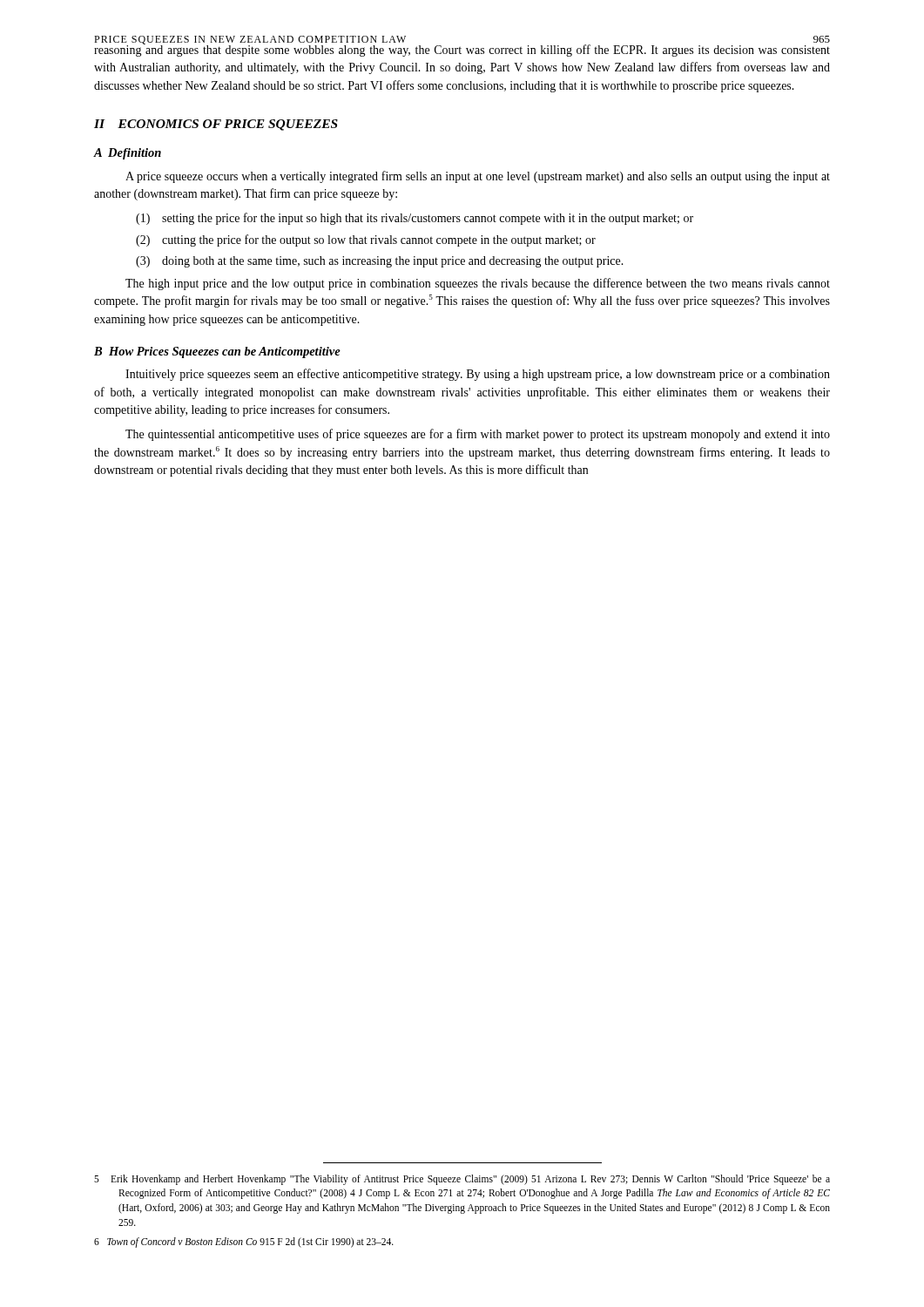The width and height of the screenshot is (924, 1307).
Task: Select the text block containing "A price squeeze occurs when a vertically"
Action: point(462,186)
